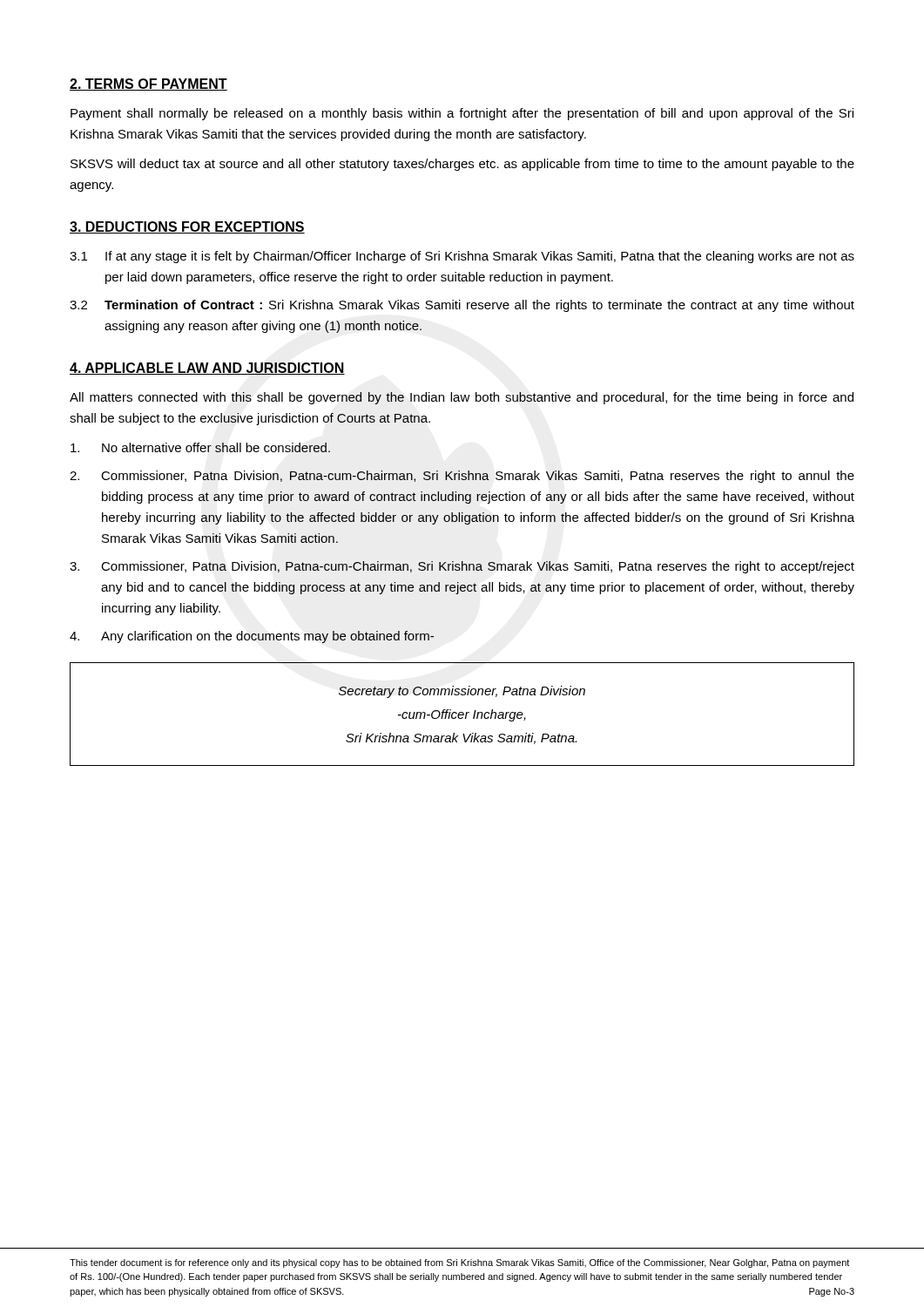This screenshot has width=924, height=1307.
Task: Point to the text block starting "3. DEDUCTIONS FOR EXCEPTIONS"
Action: tap(187, 227)
